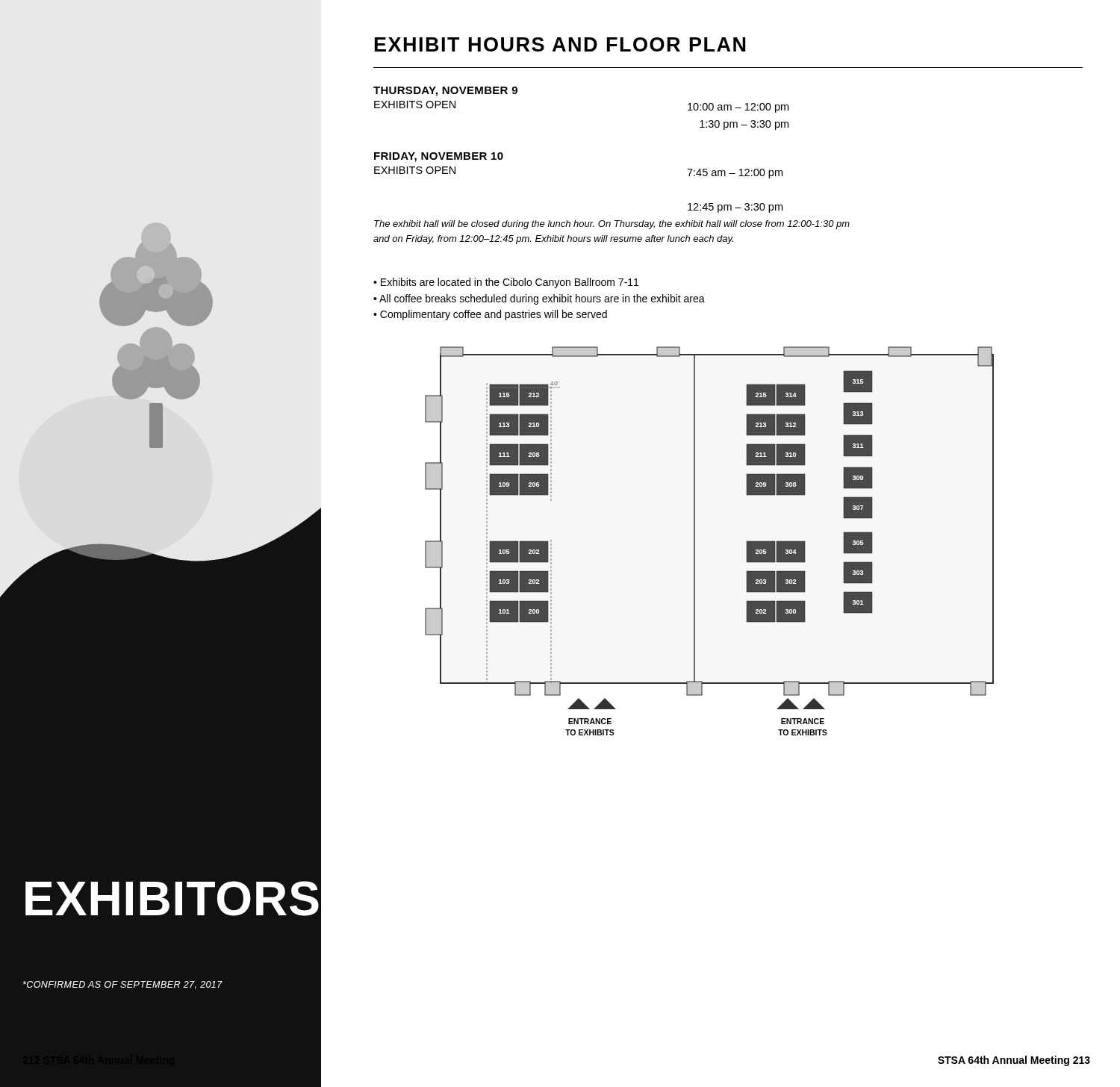
Task: Click on the element starting "CONFIRMED AS OF SEPTEMBER 27,"
Action: 122,985
